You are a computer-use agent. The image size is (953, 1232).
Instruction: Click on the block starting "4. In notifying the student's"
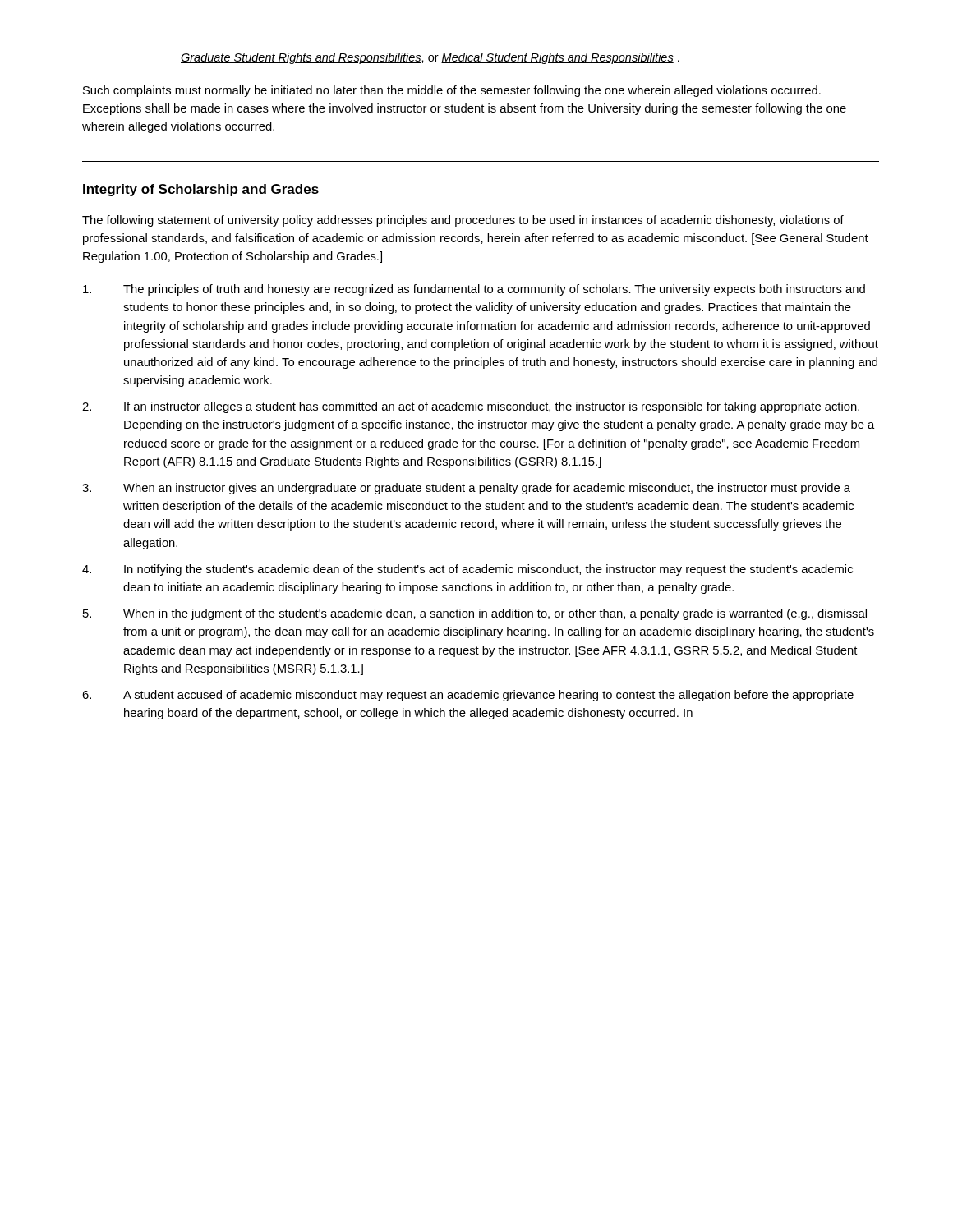pyautogui.click(x=481, y=578)
